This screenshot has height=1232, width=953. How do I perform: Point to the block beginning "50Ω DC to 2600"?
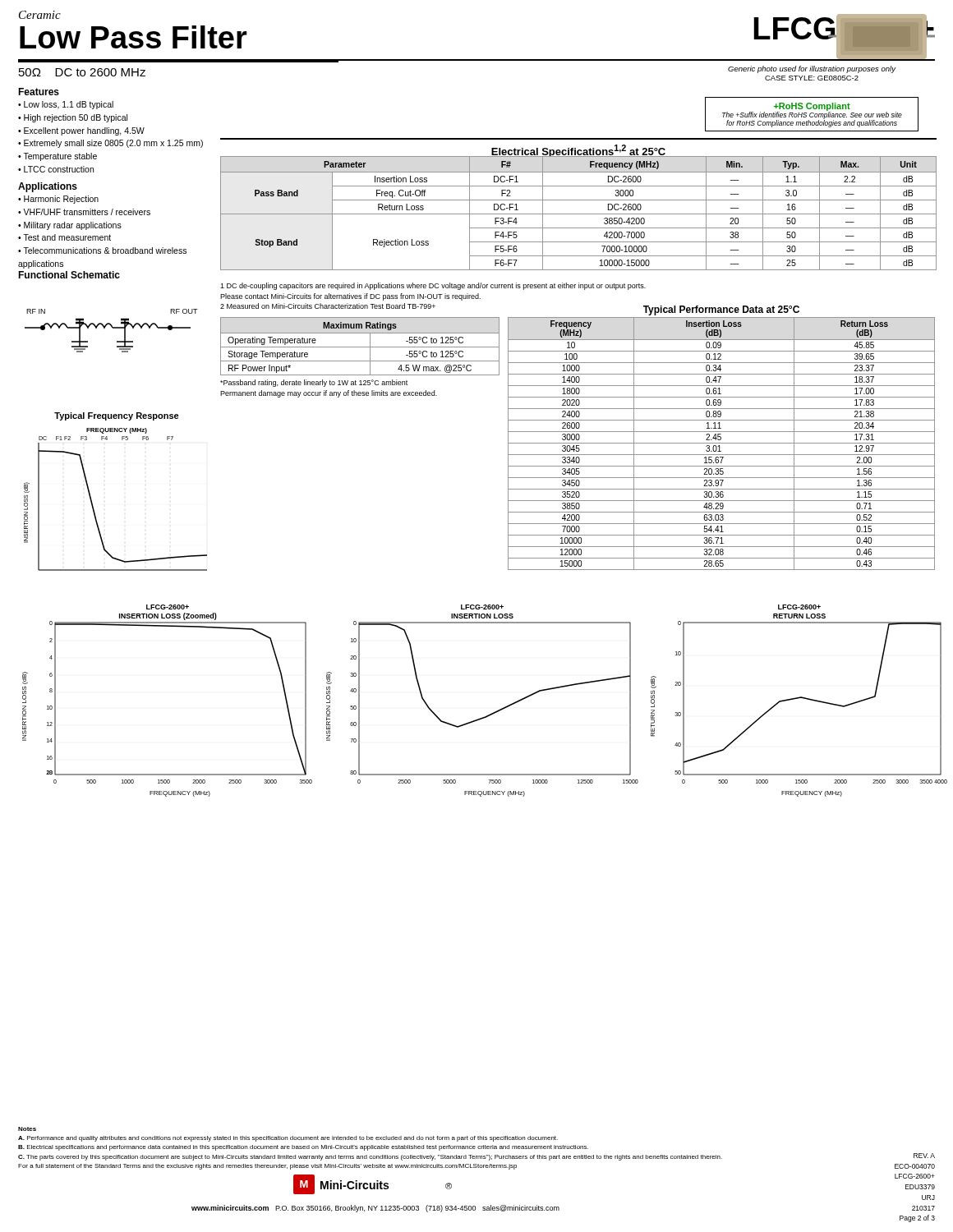pos(82,72)
